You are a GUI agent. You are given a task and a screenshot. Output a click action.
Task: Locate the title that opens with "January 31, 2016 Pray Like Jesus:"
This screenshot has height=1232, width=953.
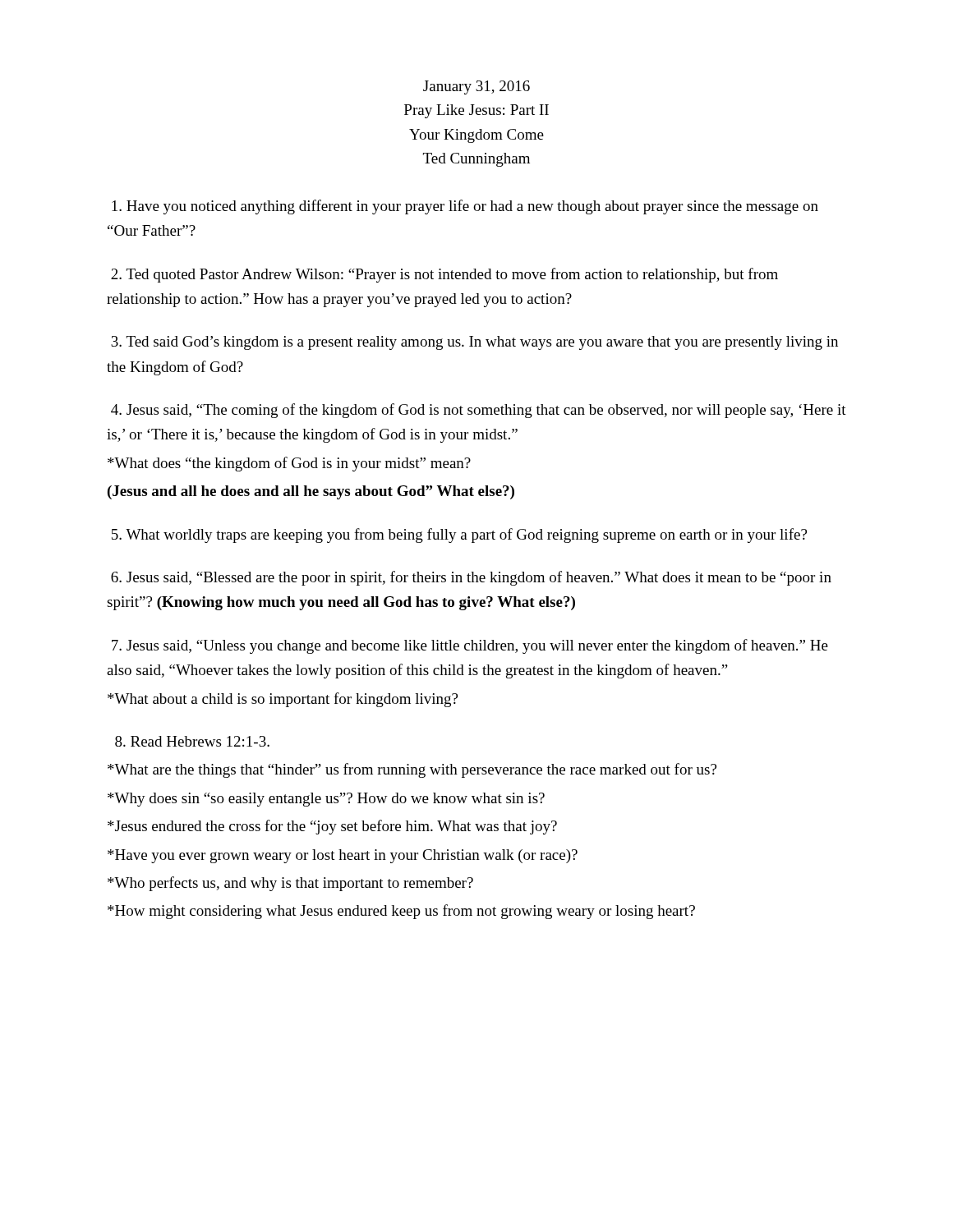(476, 122)
